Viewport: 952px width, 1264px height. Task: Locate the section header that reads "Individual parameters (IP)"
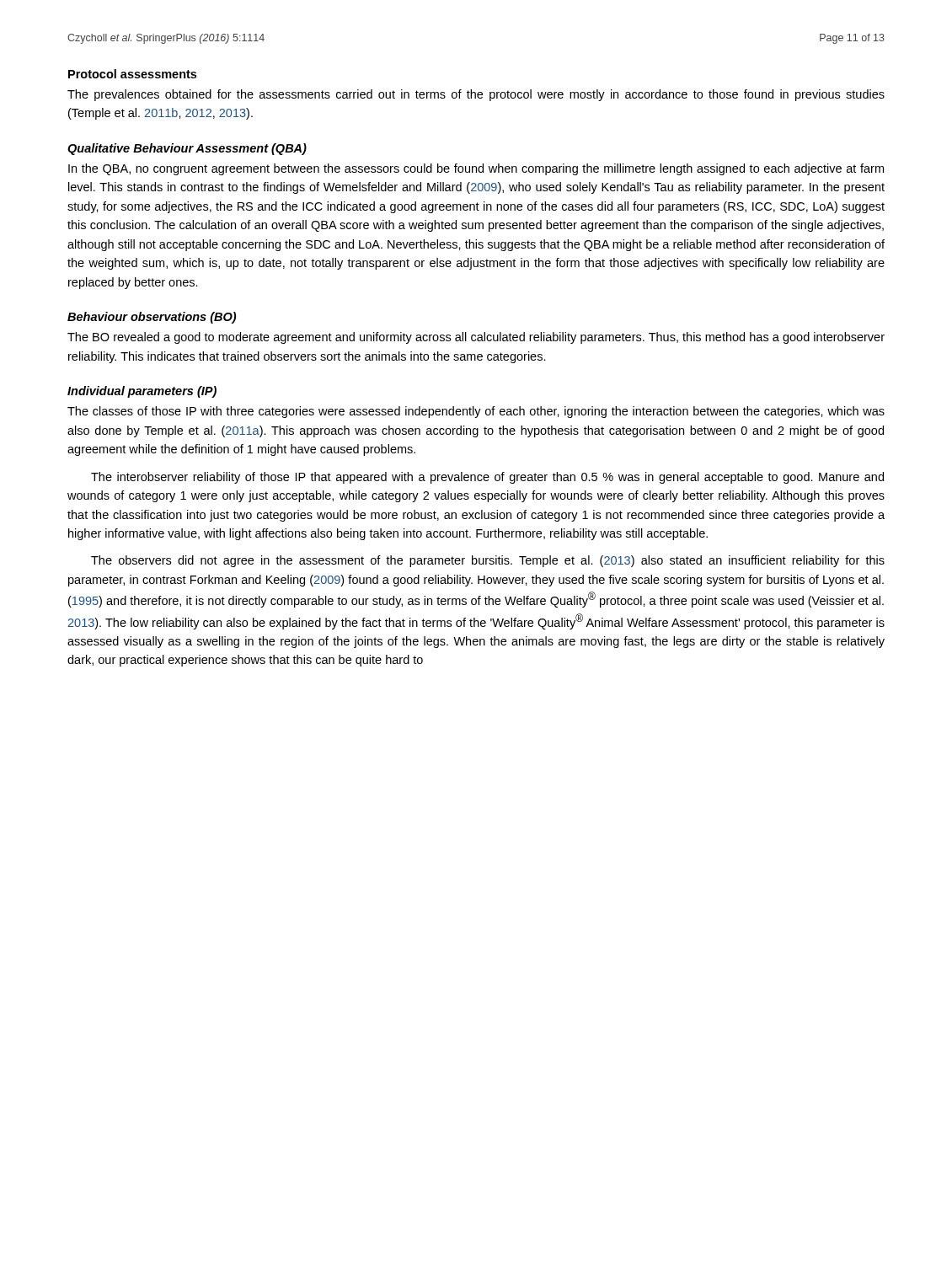tap(142, 391)
